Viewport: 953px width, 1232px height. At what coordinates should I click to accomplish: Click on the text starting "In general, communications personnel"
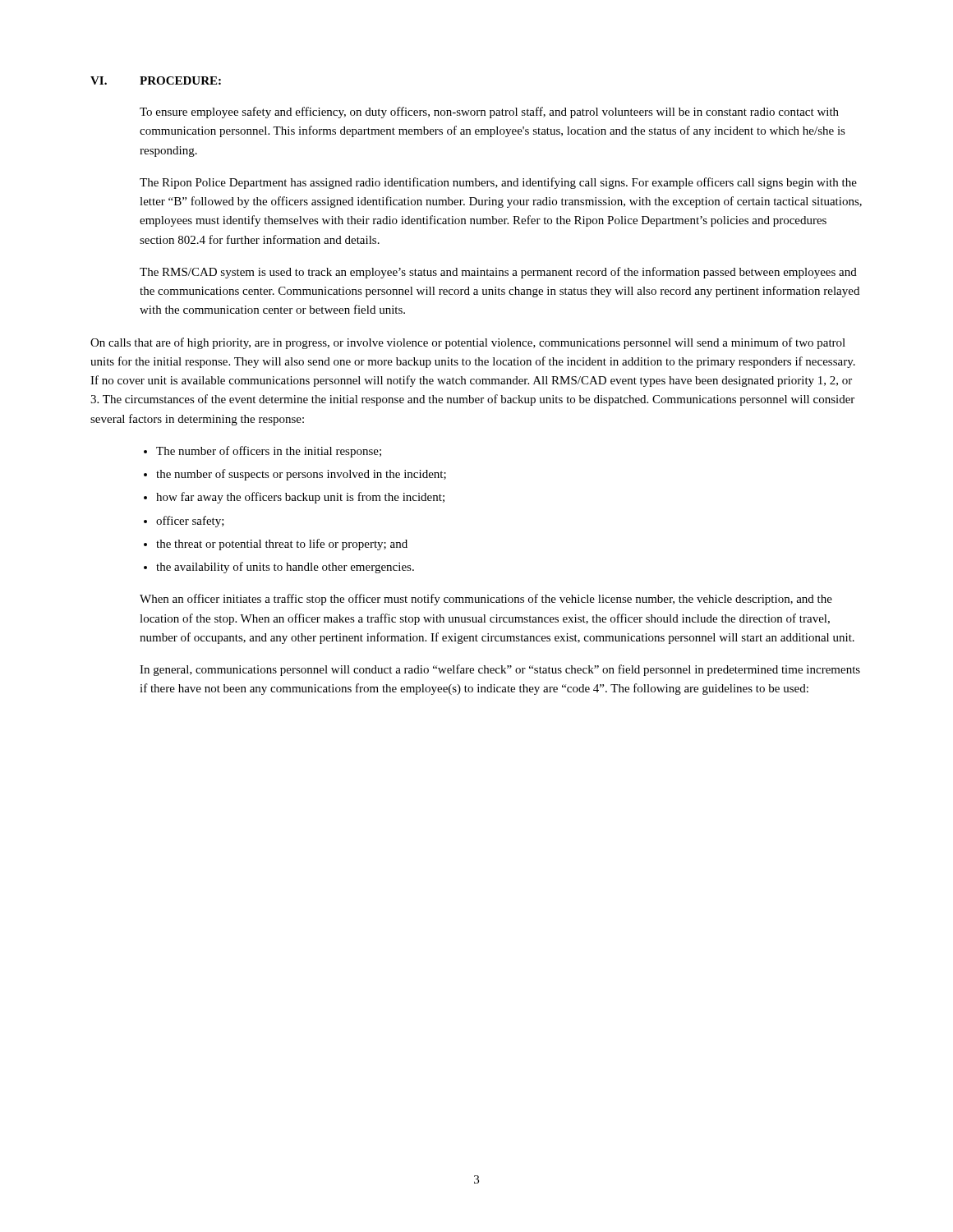500,679
